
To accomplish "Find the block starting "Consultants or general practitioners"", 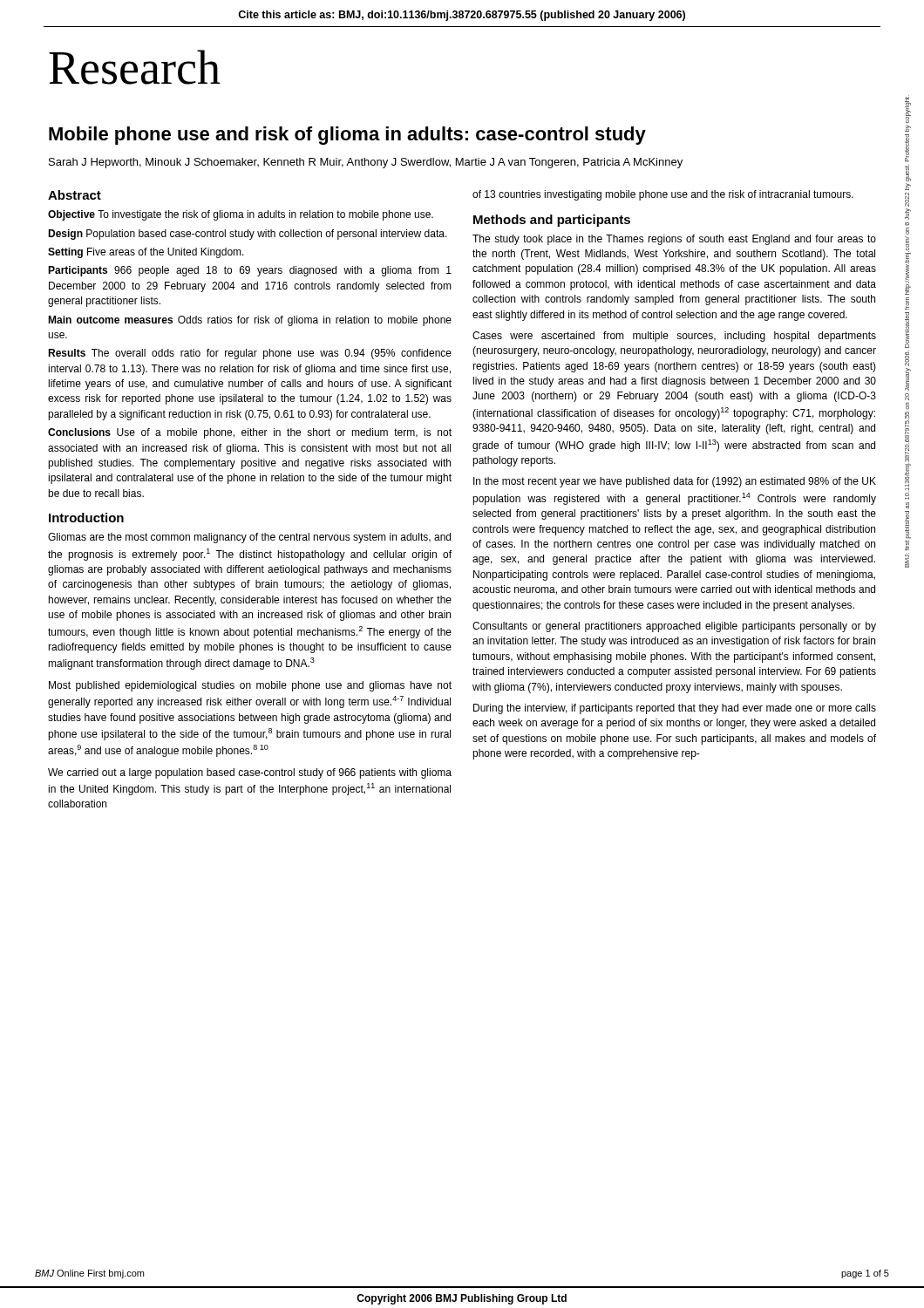I will tap(674, 656).
